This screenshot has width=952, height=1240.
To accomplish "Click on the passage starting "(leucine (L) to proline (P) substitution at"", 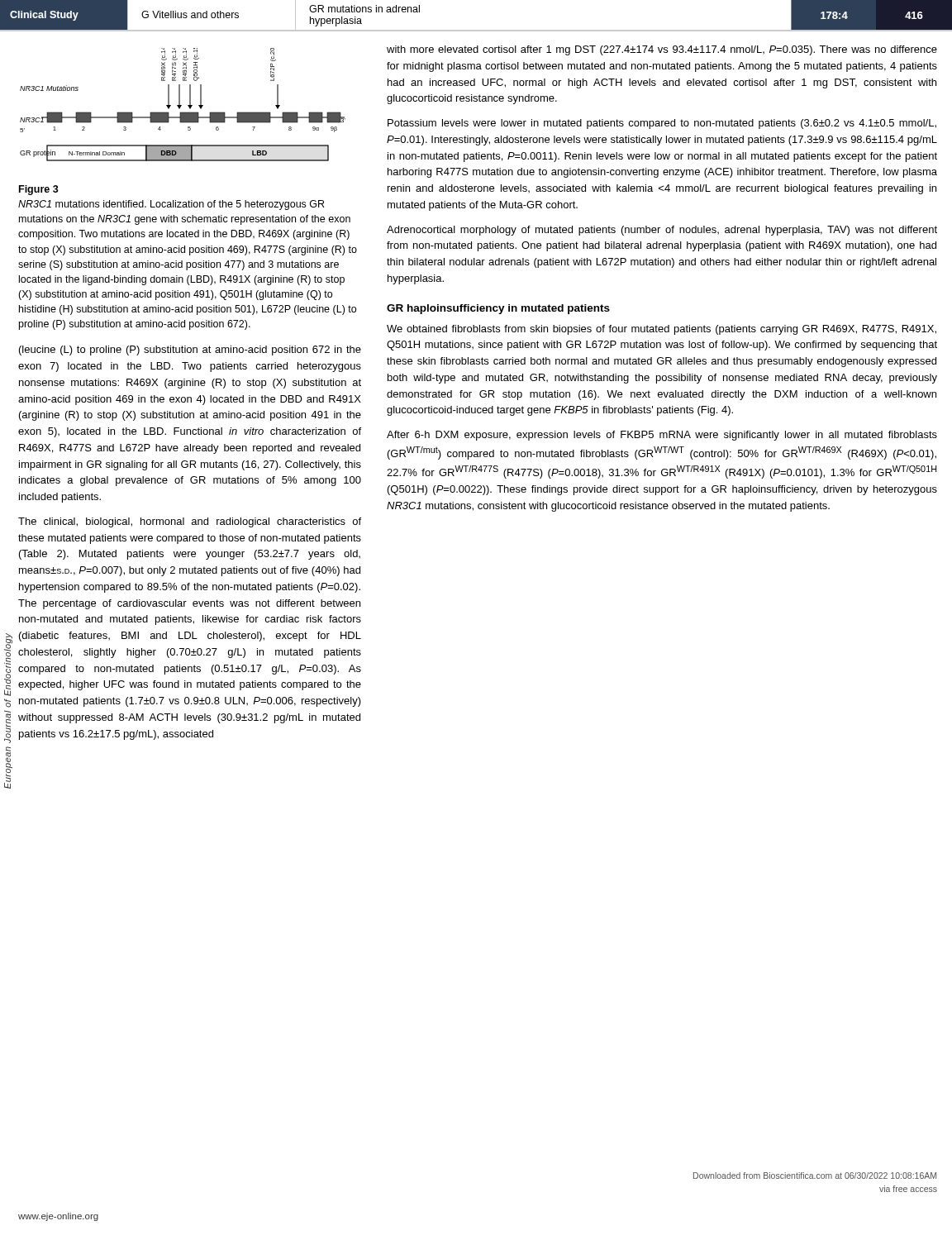I will (190, 423).
